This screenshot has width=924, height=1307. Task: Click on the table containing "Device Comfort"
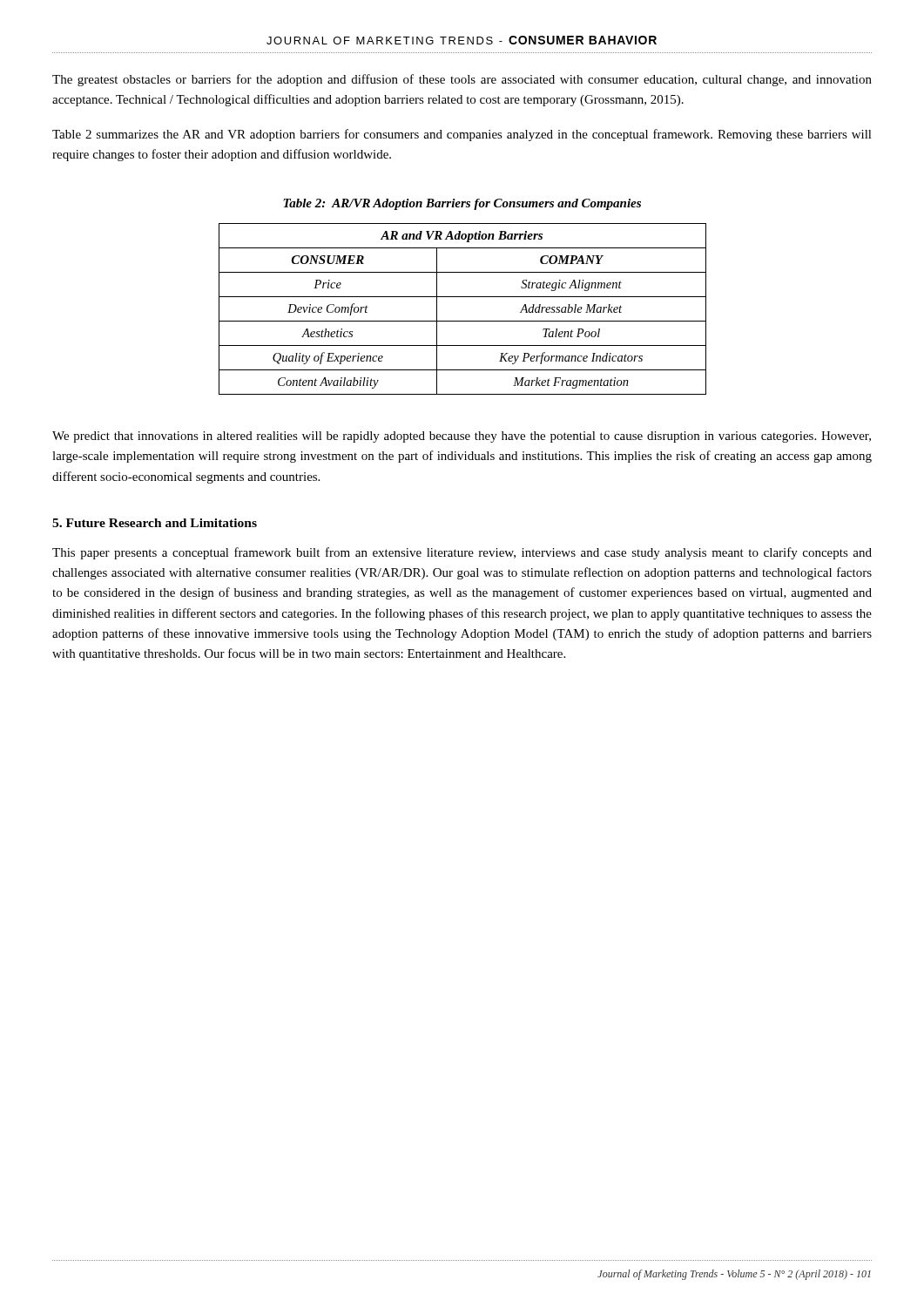(462, 309)
